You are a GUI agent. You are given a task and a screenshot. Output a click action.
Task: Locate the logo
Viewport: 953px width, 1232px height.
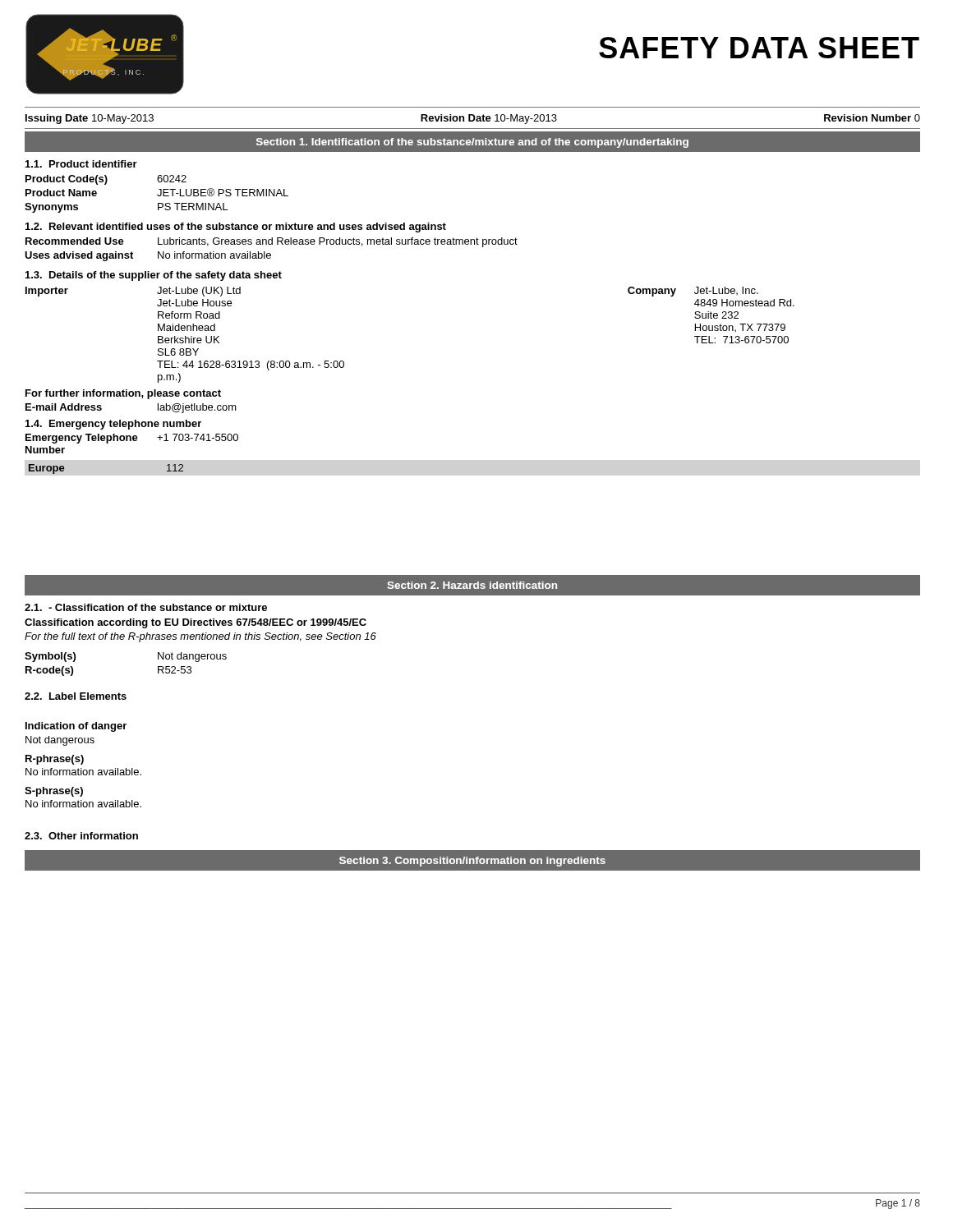click(x=105, y=54)
